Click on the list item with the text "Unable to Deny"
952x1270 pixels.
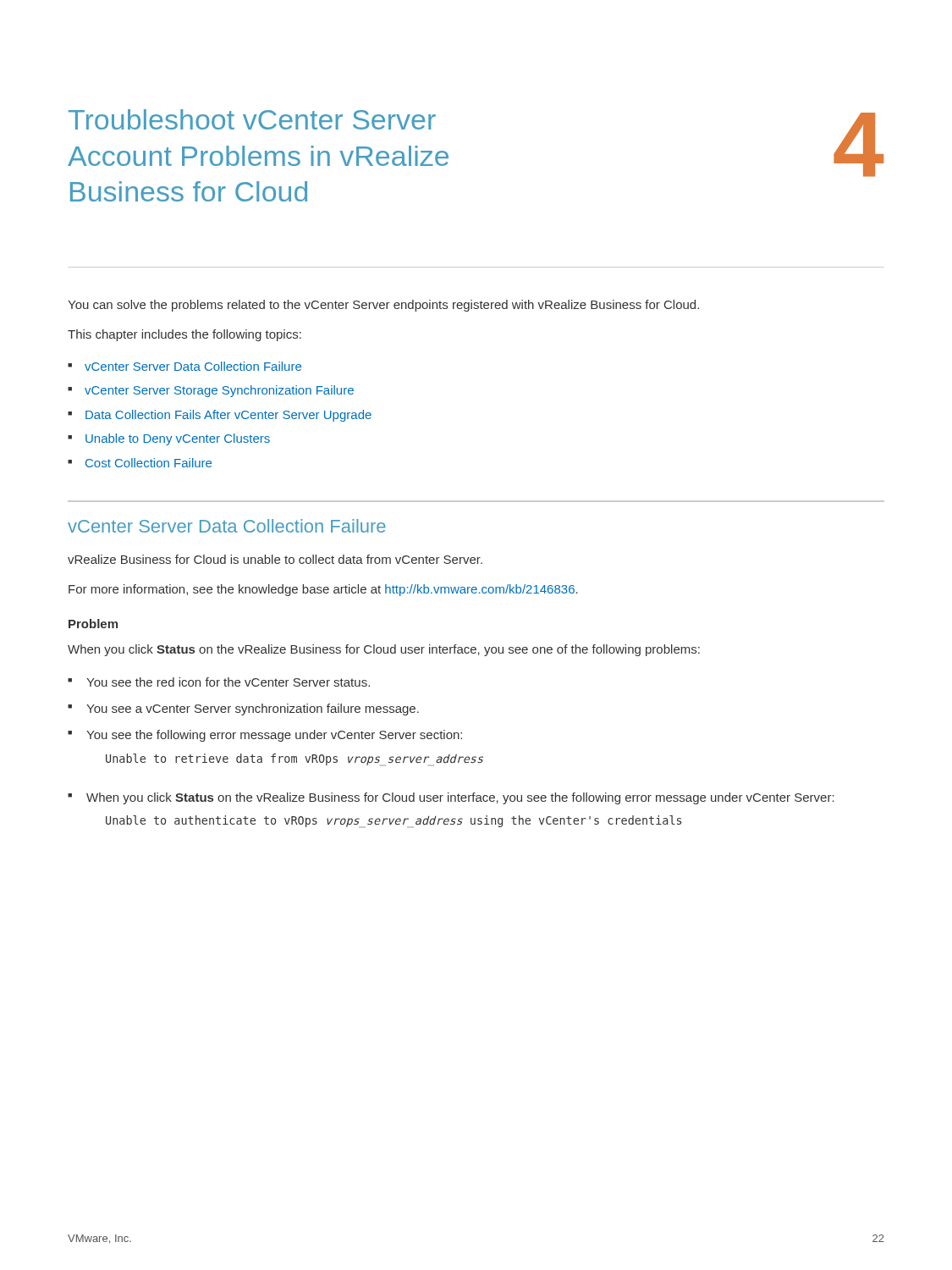point(177,438)
